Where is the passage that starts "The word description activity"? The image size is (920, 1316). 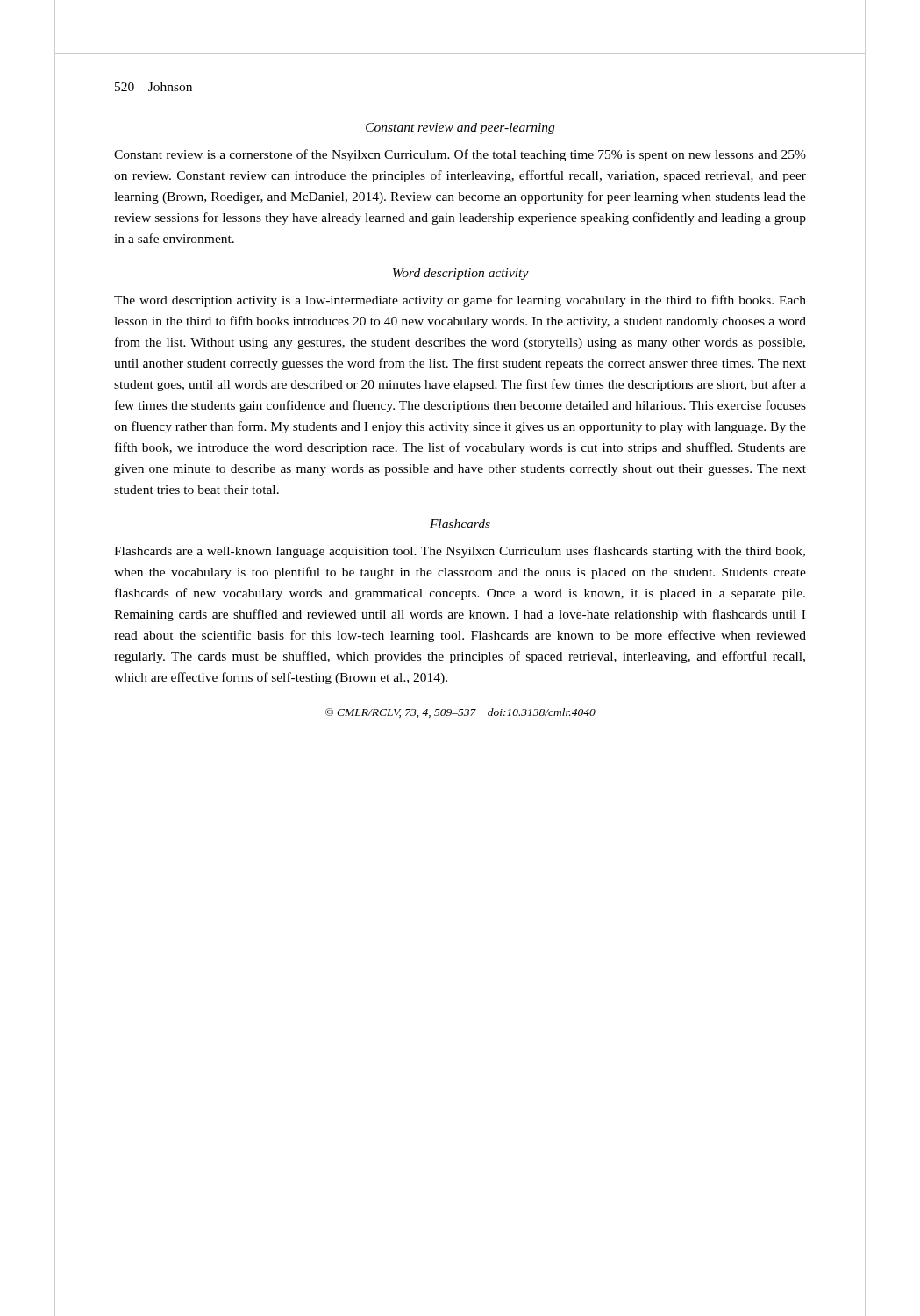tap(460, 395)
